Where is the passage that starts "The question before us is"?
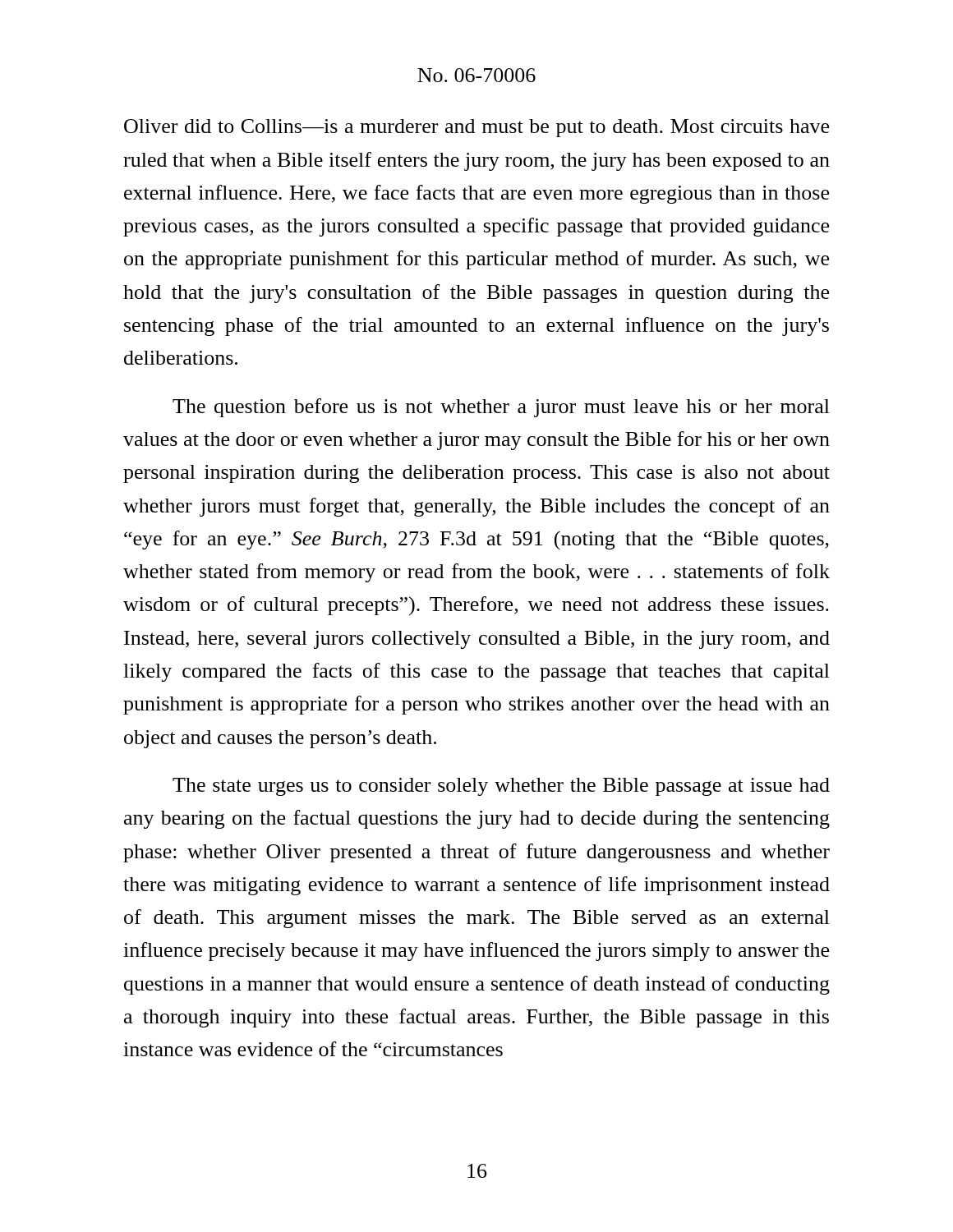Screen dimensions: 1232x953 (x=476, y=571)
